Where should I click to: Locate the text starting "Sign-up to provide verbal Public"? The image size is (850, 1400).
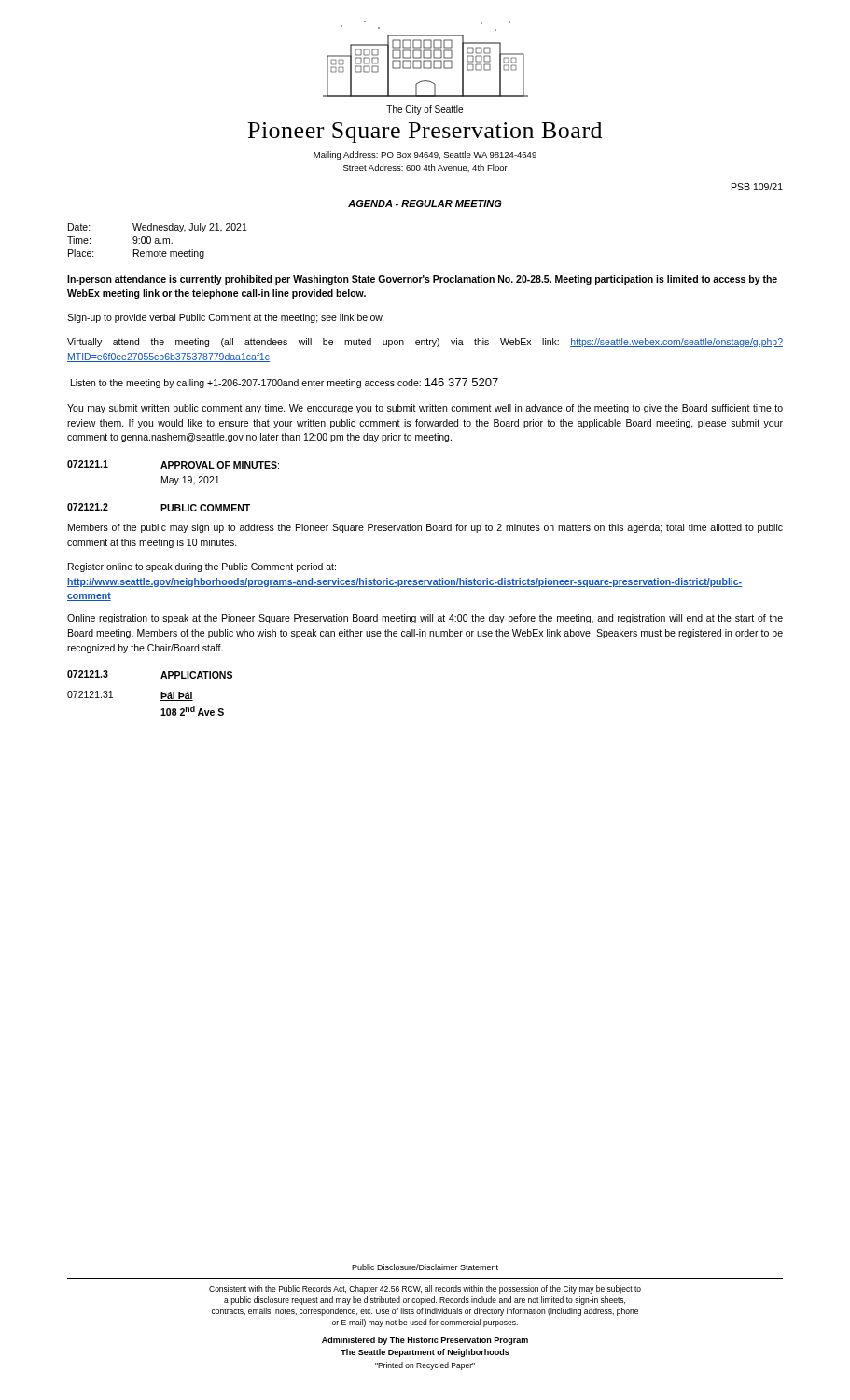pos(226,317)
